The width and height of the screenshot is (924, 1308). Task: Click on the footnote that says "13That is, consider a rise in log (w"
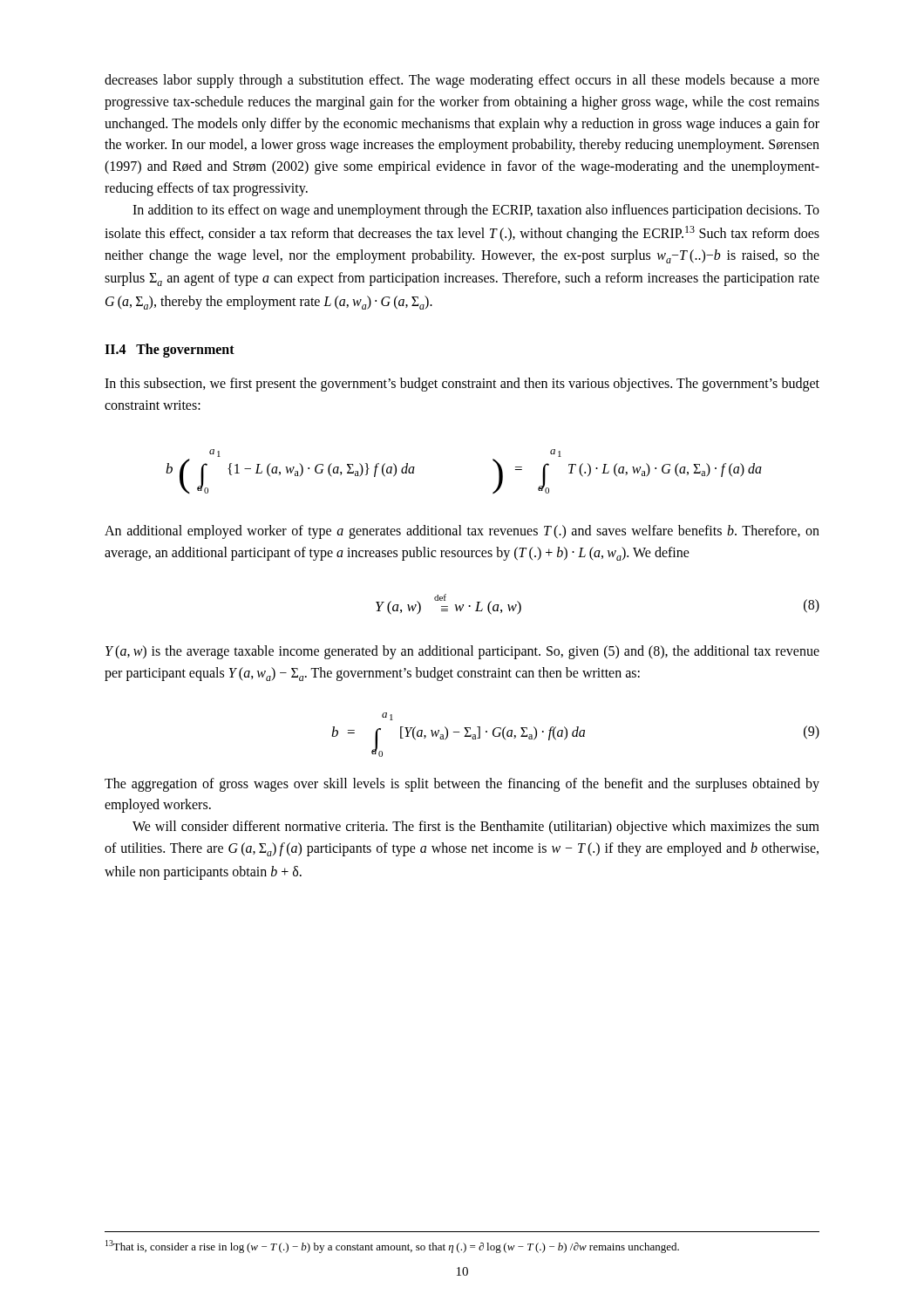point(392,1246)
